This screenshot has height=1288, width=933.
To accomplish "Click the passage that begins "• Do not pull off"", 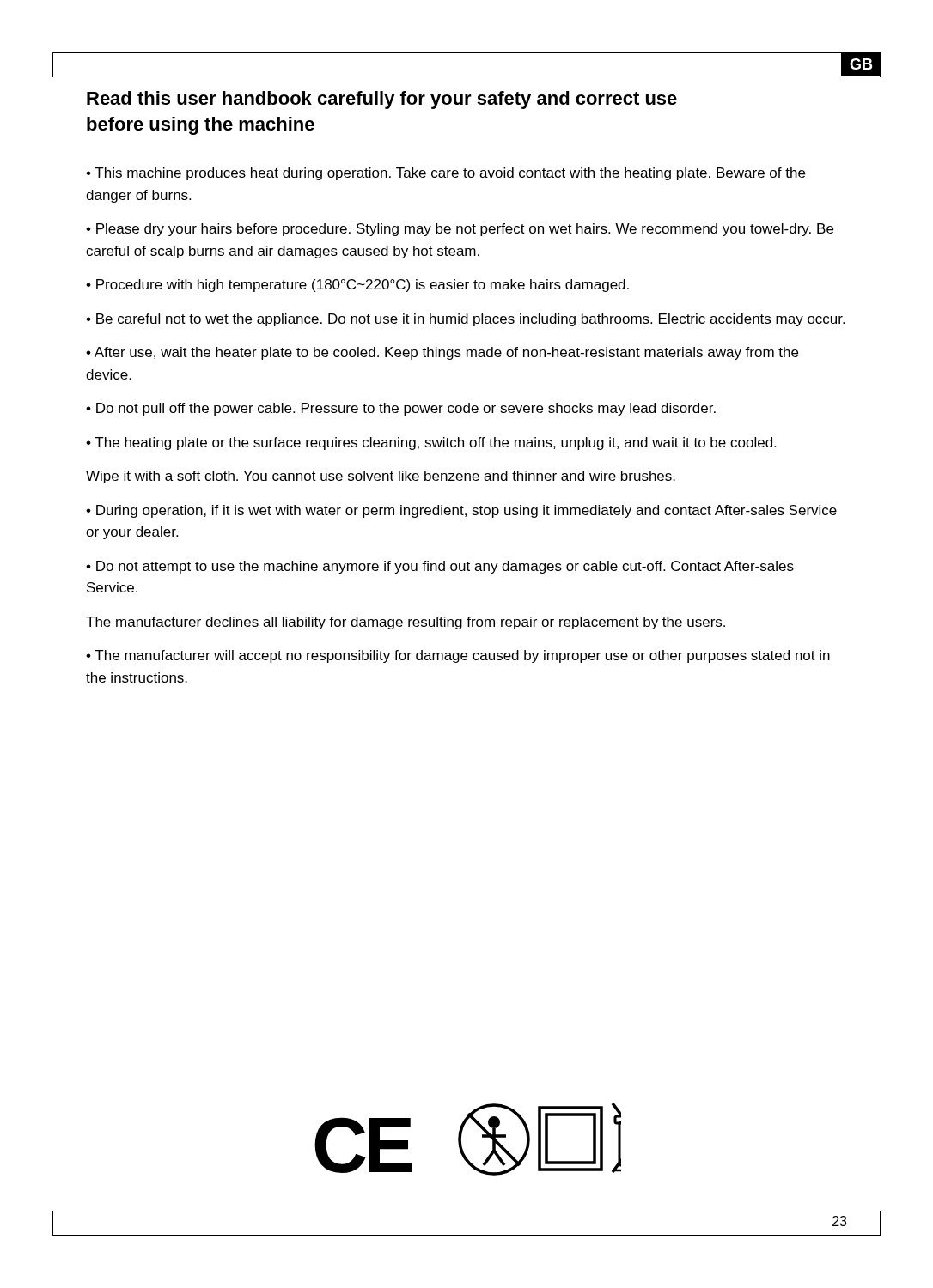I will [x=401, y=409].
